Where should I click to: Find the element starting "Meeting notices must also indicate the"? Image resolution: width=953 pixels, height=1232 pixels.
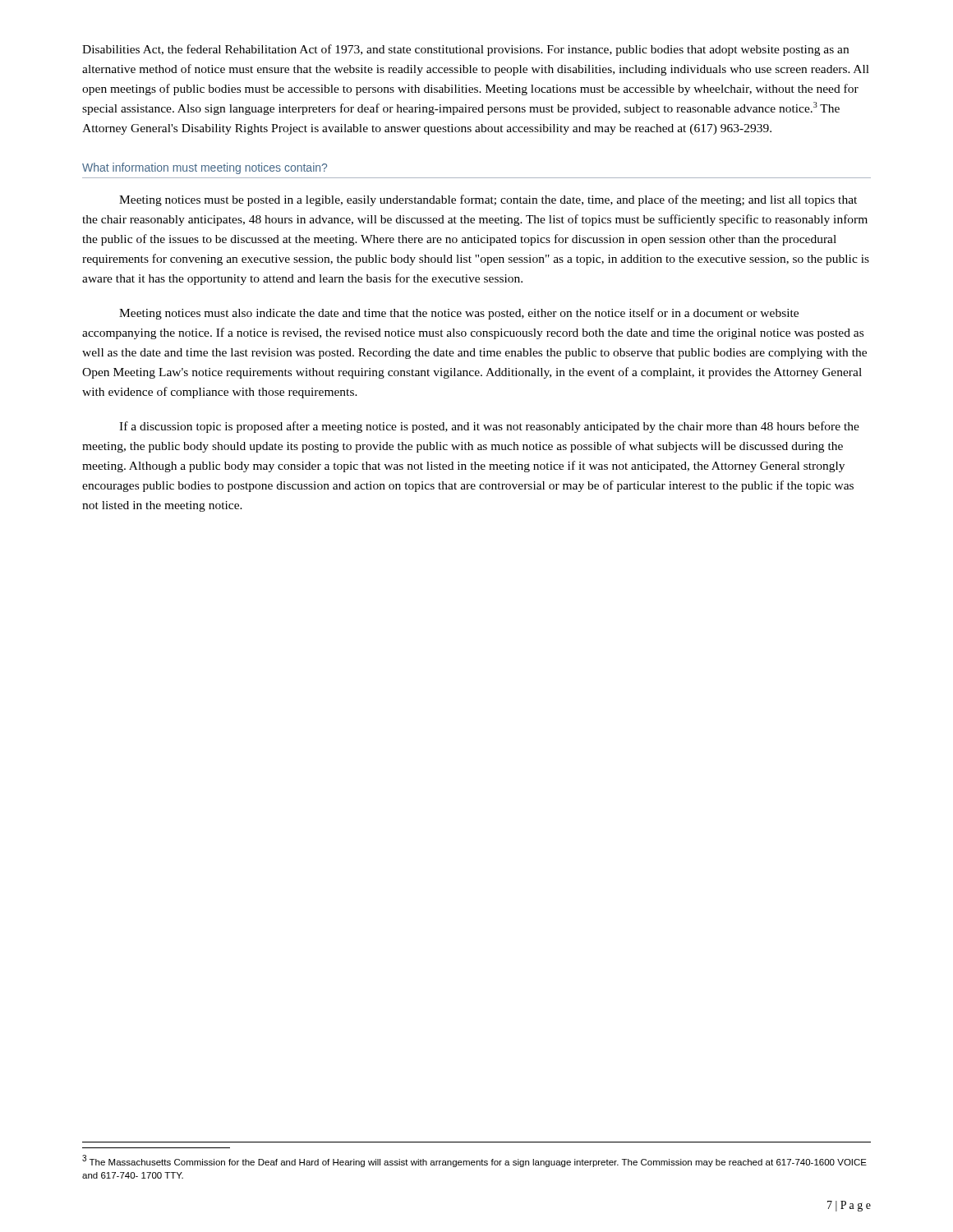[475, 352]
